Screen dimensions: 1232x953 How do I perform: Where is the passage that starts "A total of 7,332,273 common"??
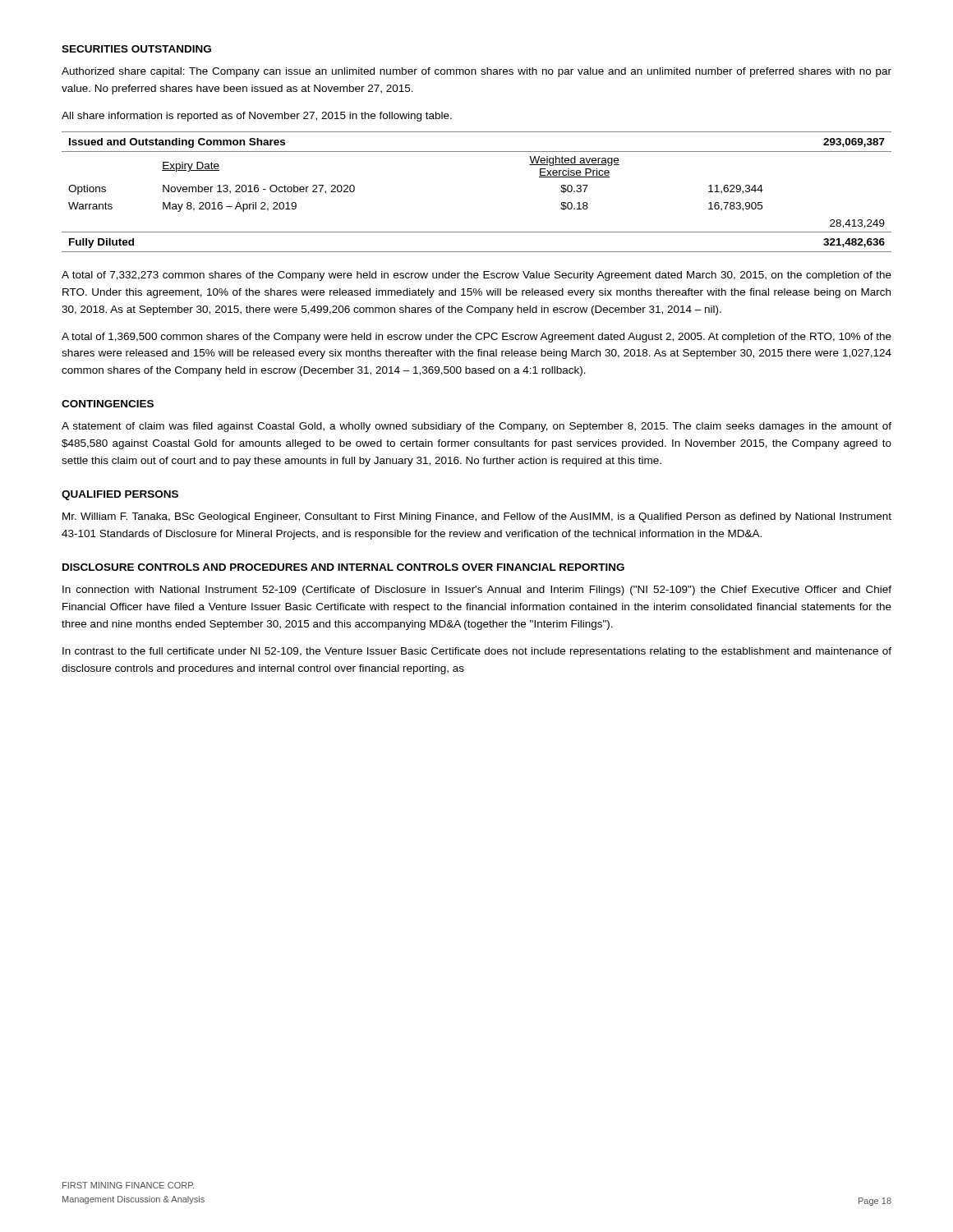coord(476,292)
